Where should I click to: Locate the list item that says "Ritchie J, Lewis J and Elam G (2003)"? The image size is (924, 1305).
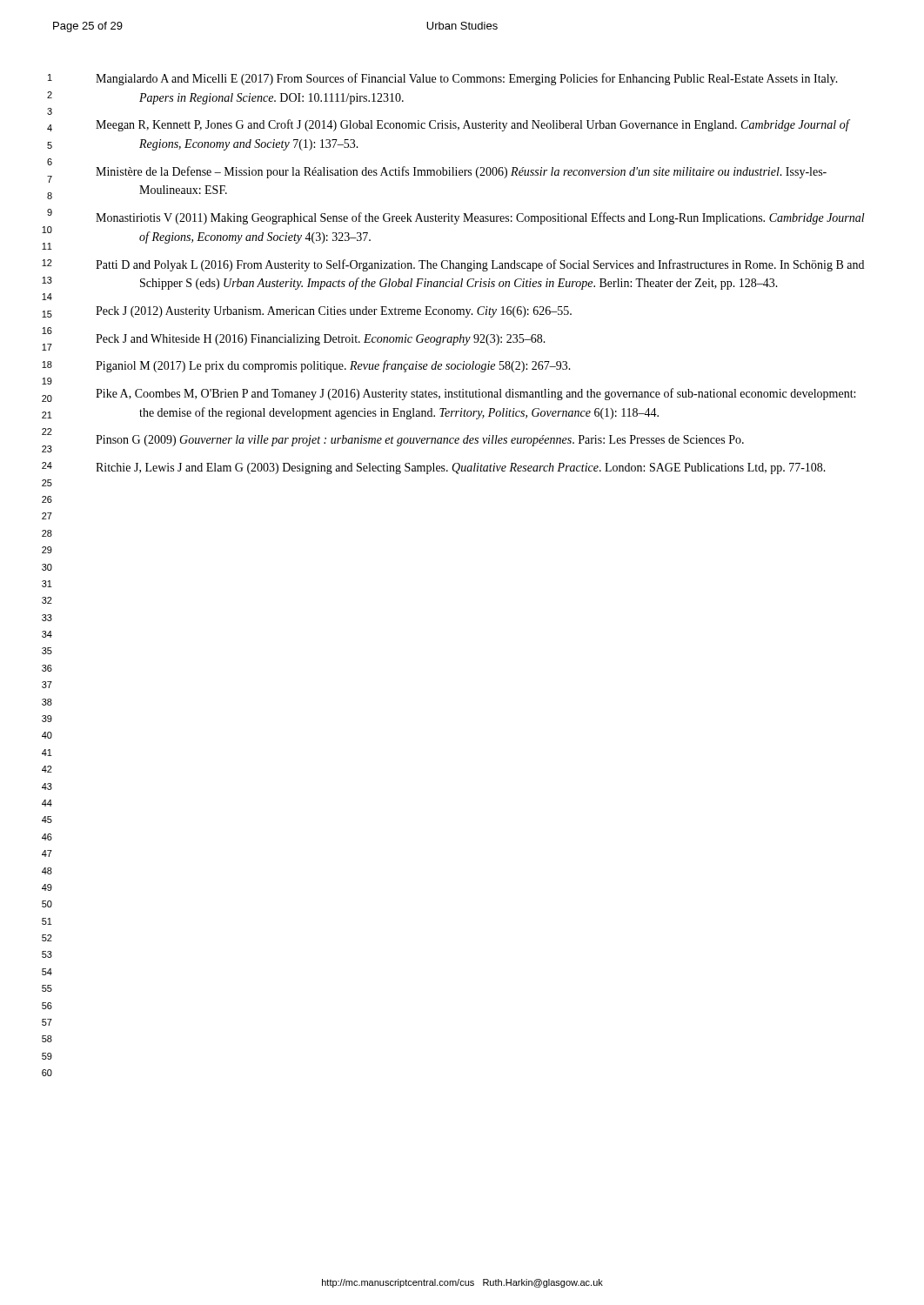pyautogui.click(x=461, y=468)
